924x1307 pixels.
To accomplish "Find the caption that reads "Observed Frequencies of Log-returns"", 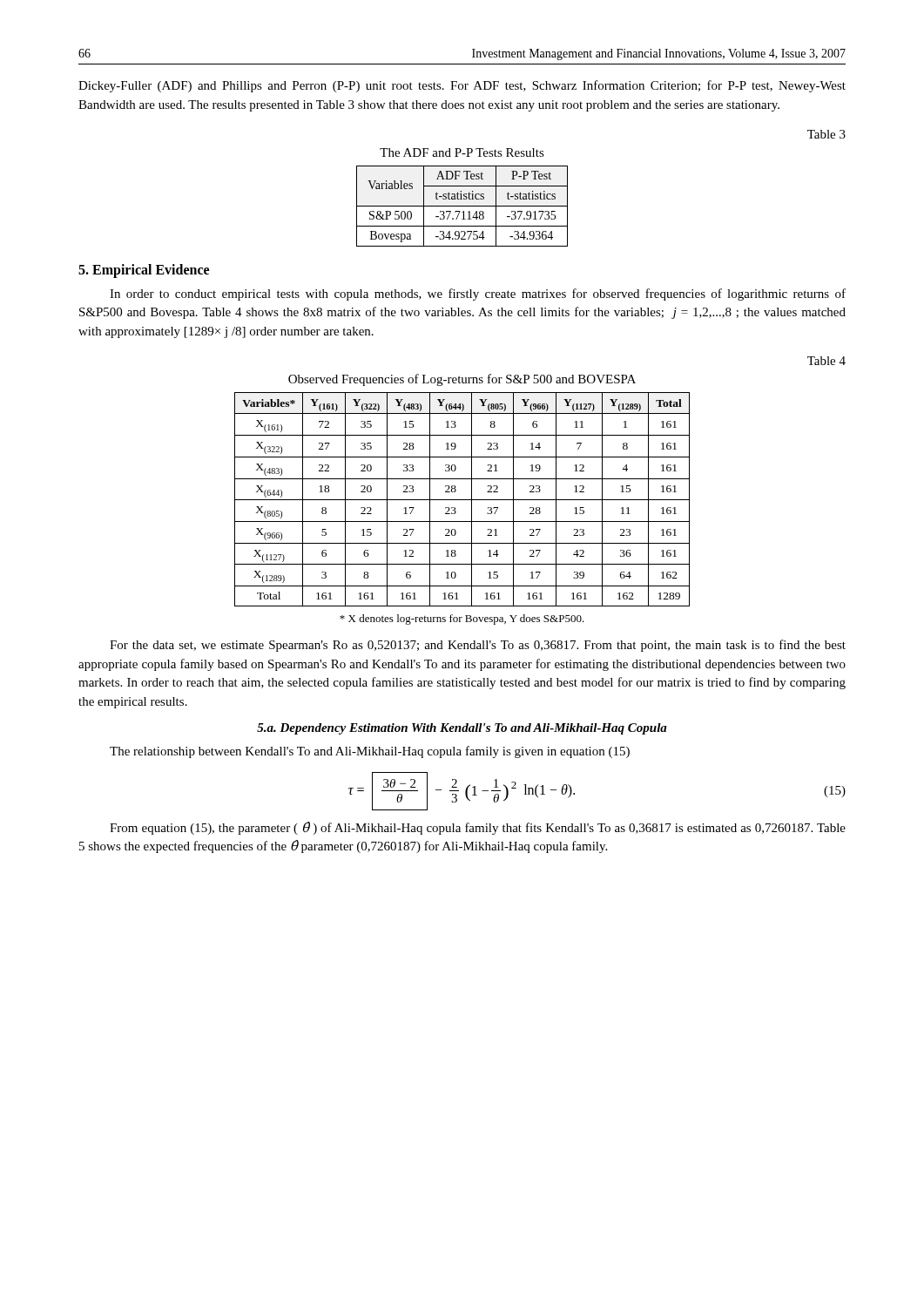I will (x=462, y=379).
